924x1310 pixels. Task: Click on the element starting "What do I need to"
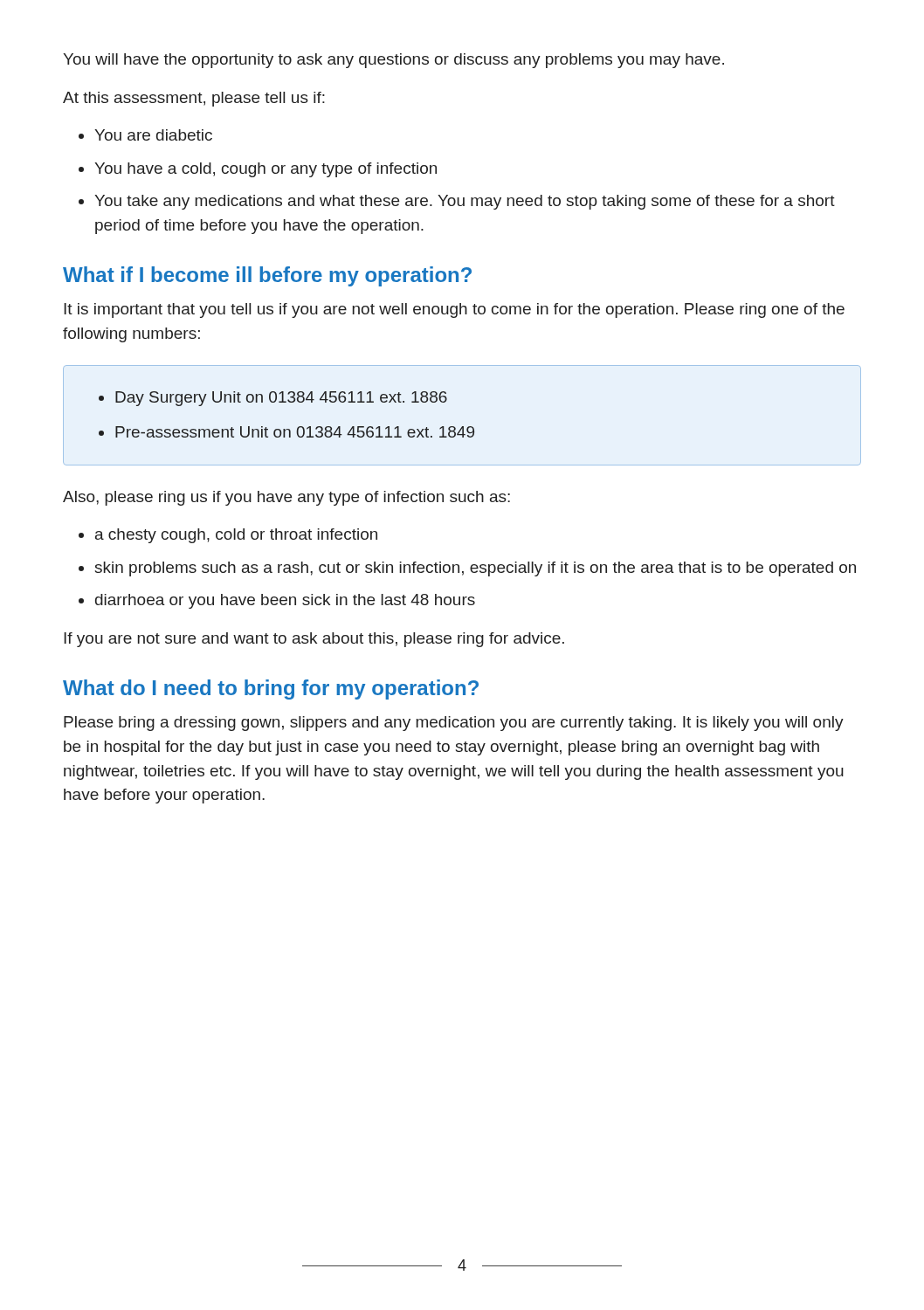coord(271,688)
